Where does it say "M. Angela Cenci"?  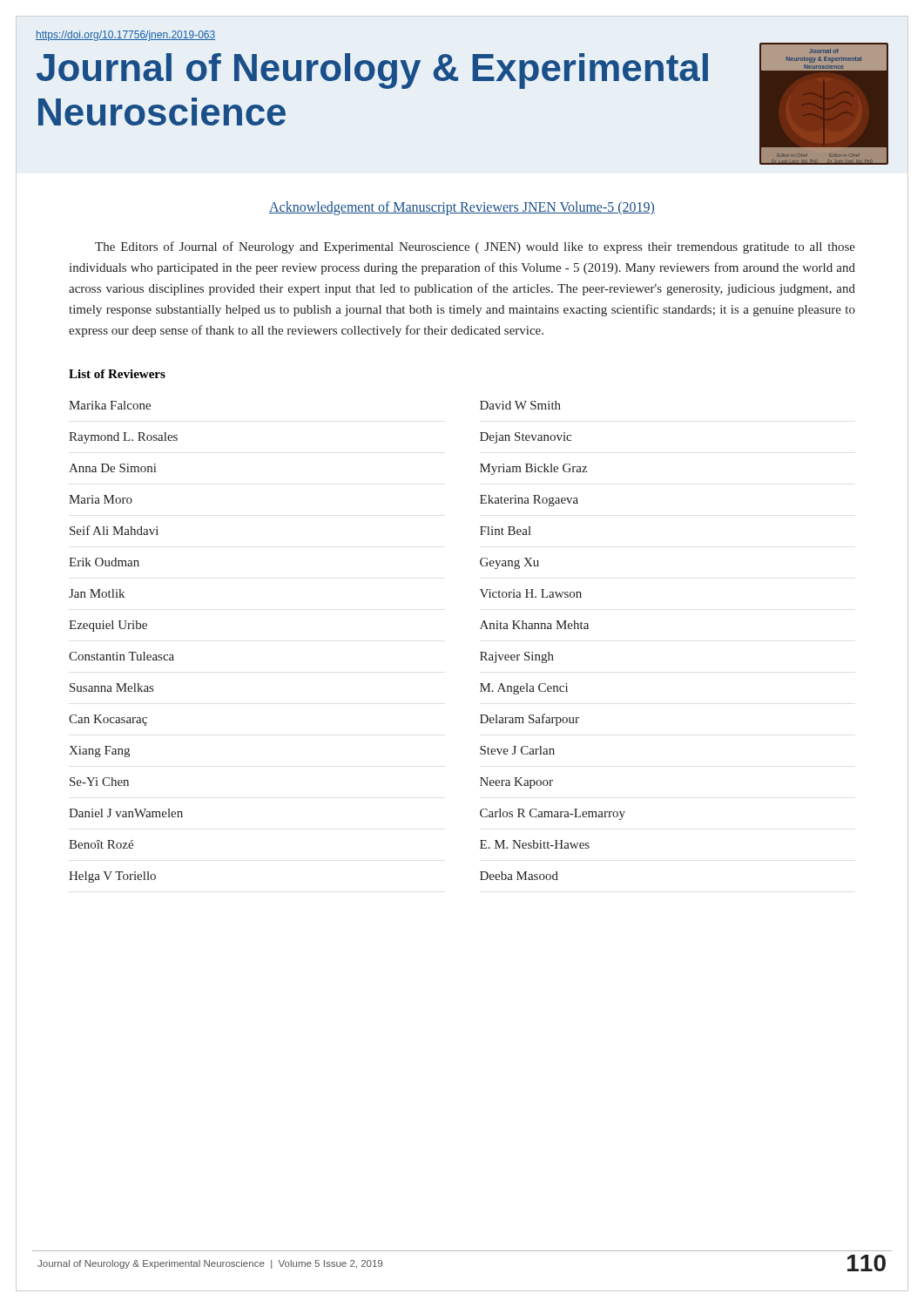click(x=524, y=687)
